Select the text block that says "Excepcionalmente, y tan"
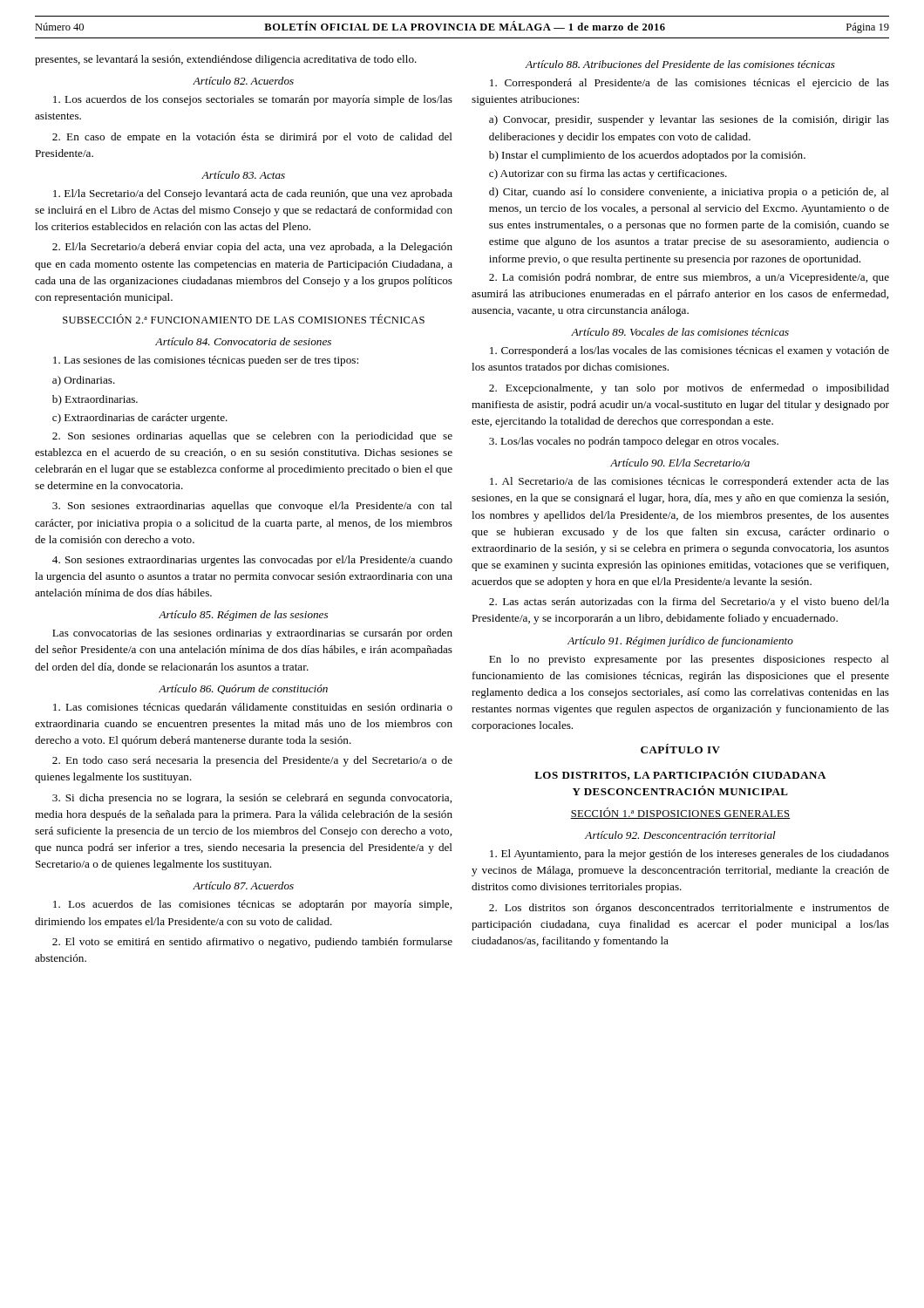The height and width of the screenshot is (1308, 924). [680, 404]
